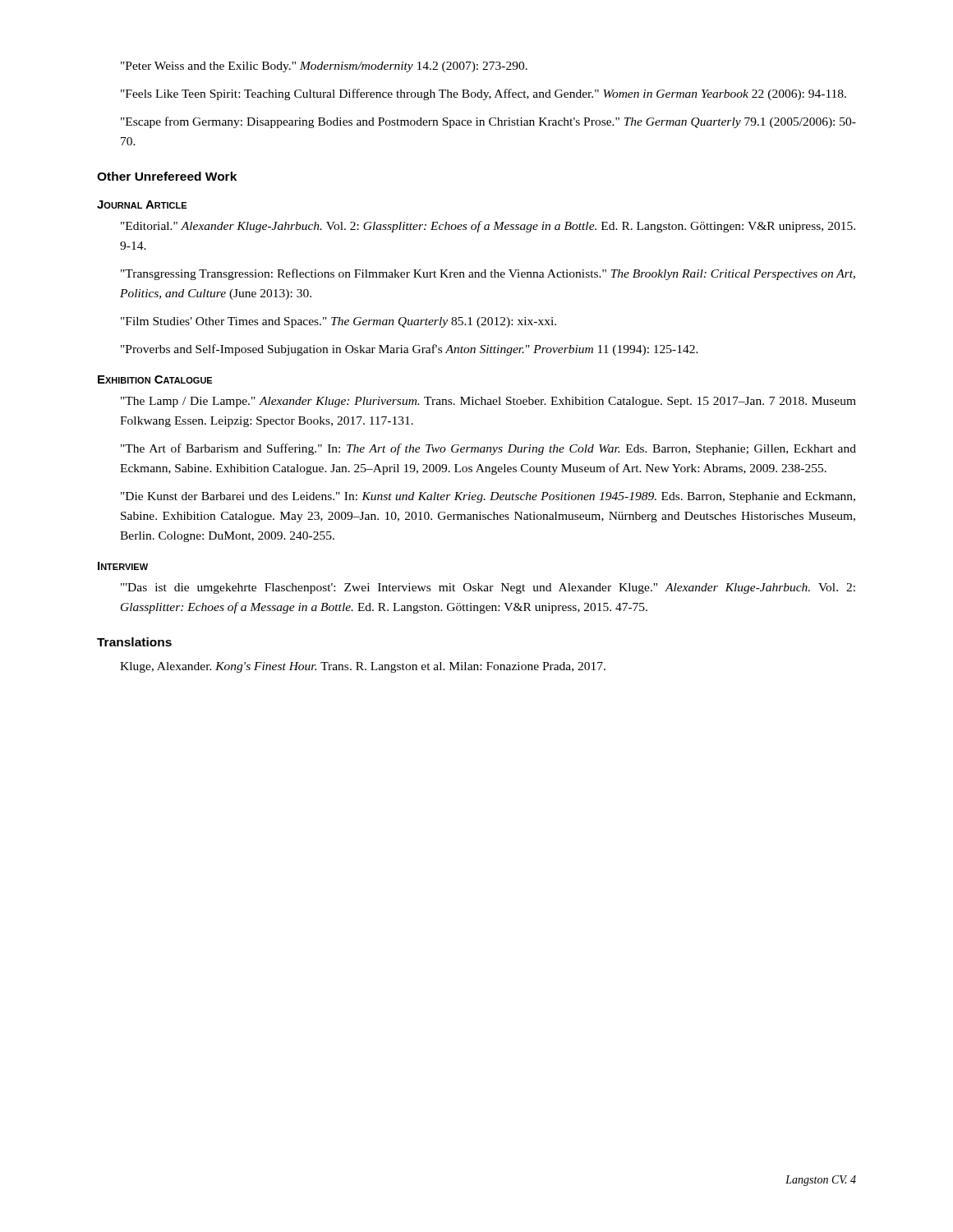Find the section header containing "Exhibition Catalogue"
953x1232 pixels.
[x=155, y=379]
